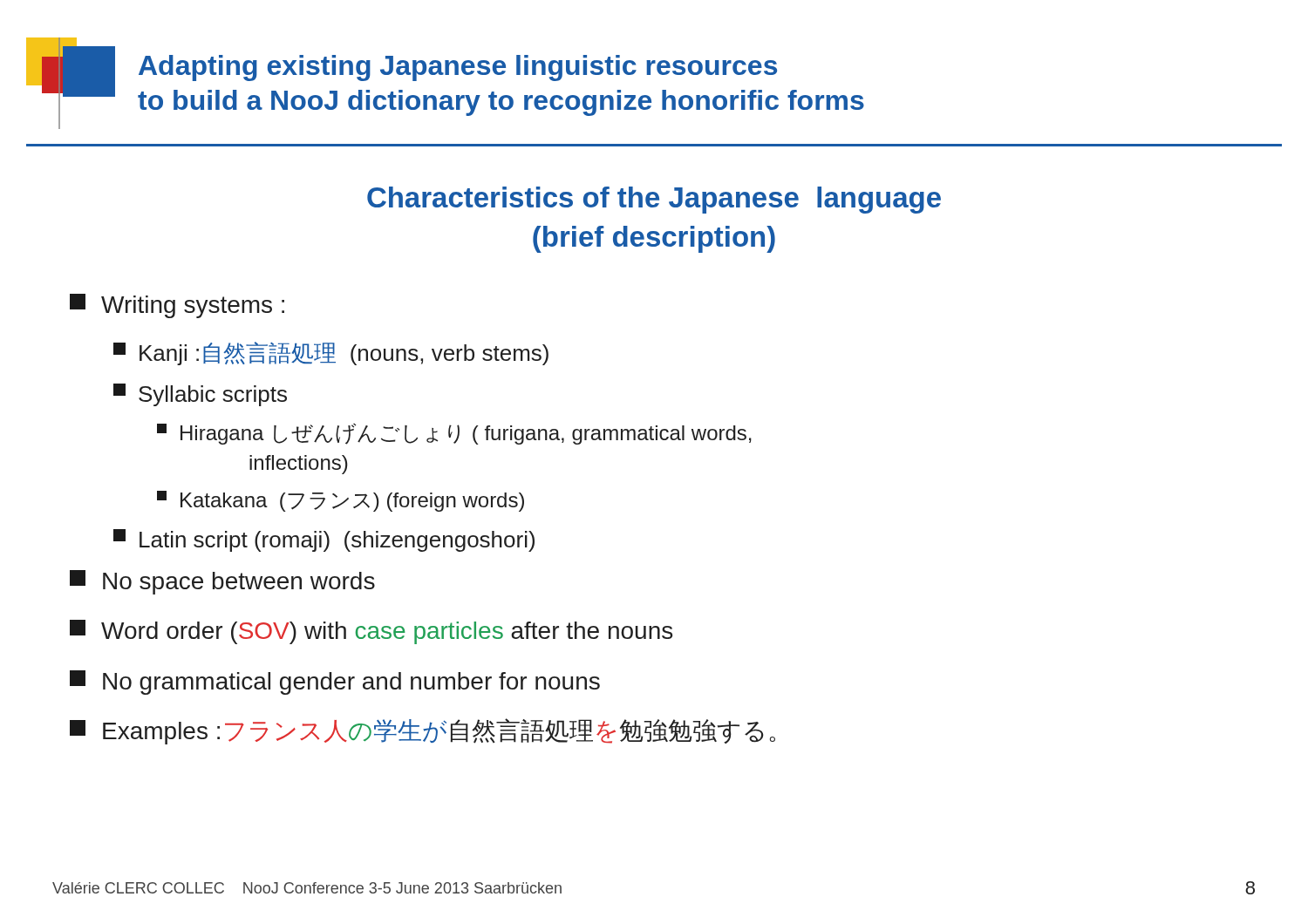
Task: Where does it say "Examples :フランス人の学生が自然言語処理を勉強勉強する。"?
Action: (431, 731)
